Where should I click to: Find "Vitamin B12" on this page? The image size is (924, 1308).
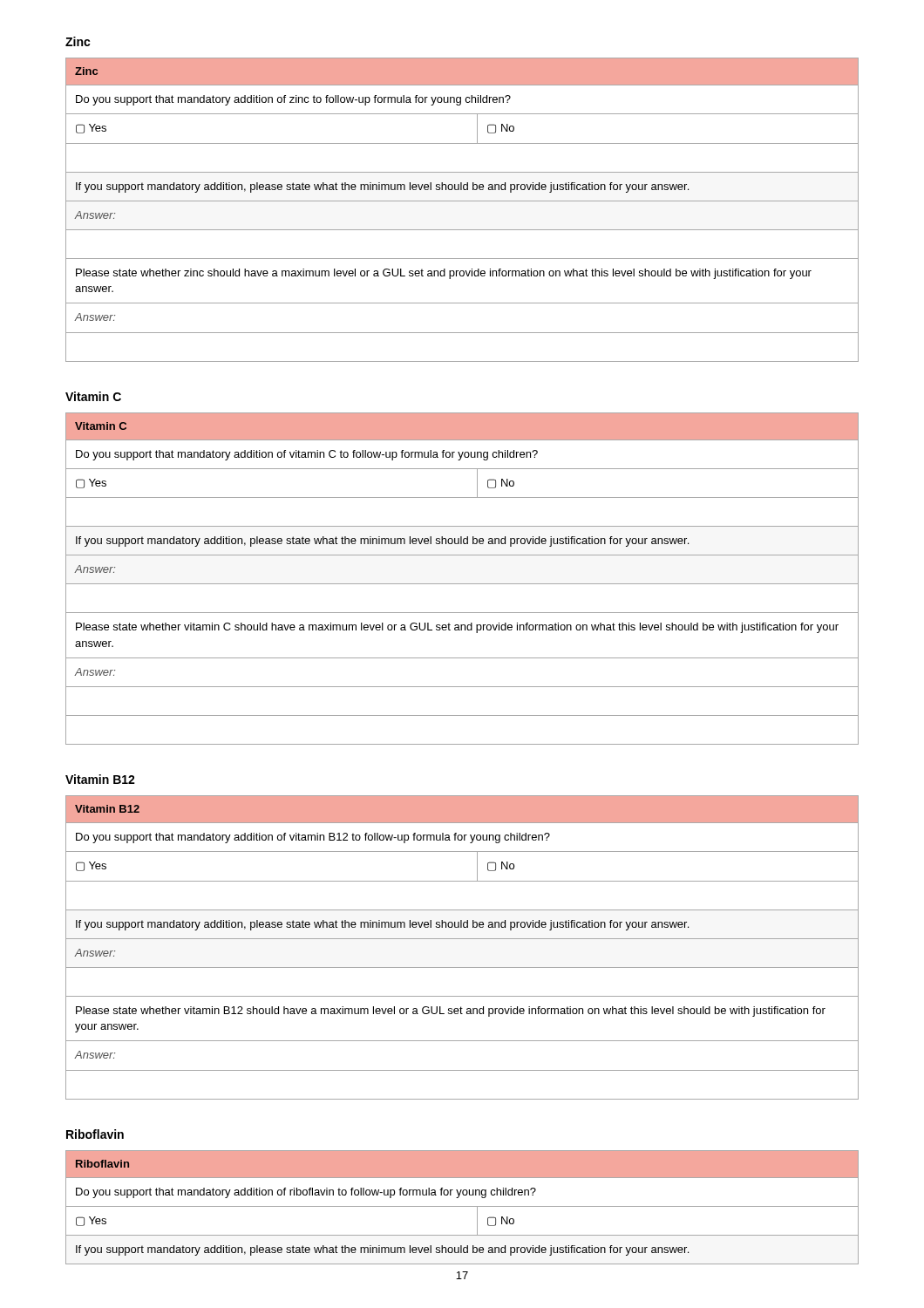[100, 780]
